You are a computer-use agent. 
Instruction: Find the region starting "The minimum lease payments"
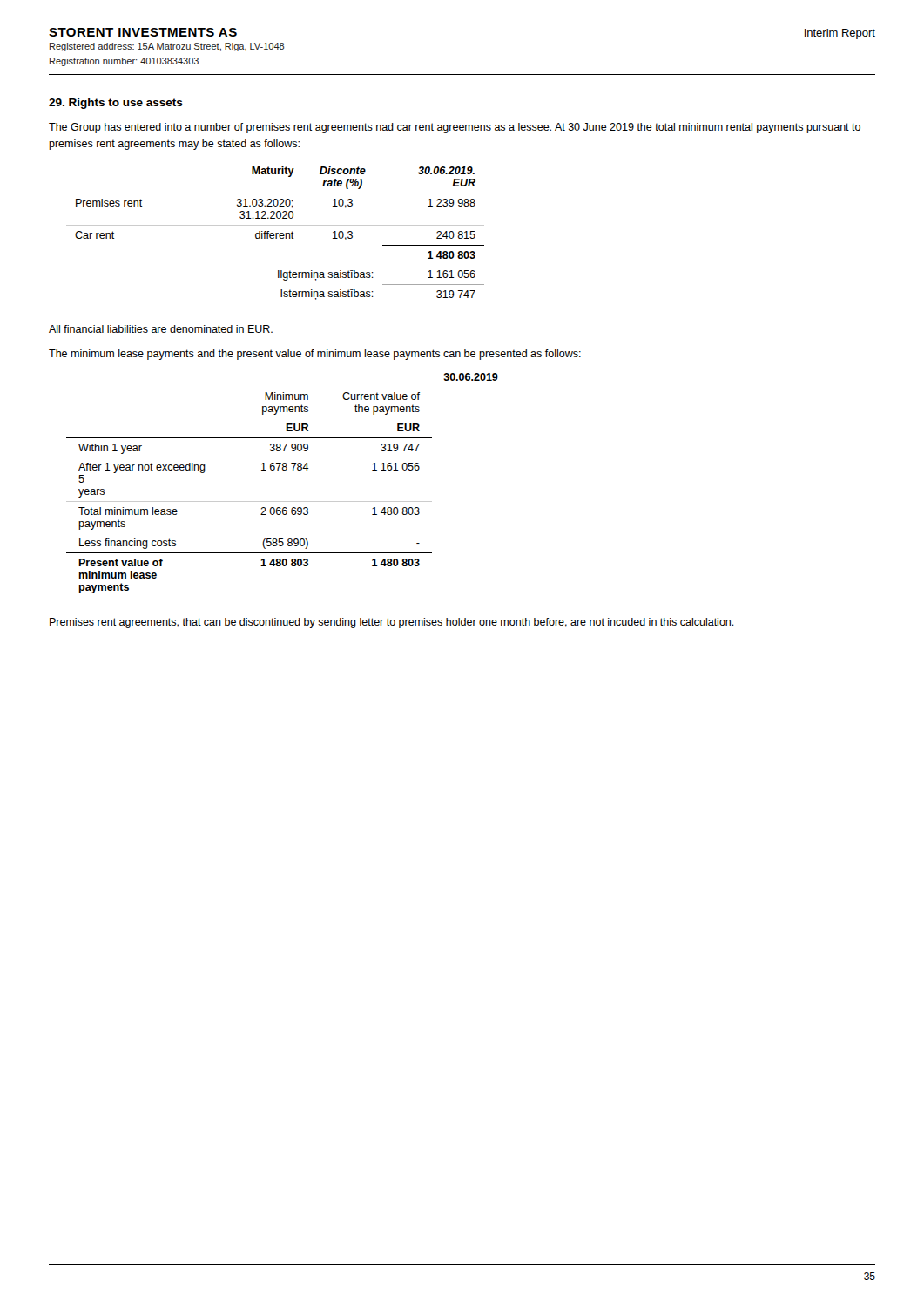(315, 354)
